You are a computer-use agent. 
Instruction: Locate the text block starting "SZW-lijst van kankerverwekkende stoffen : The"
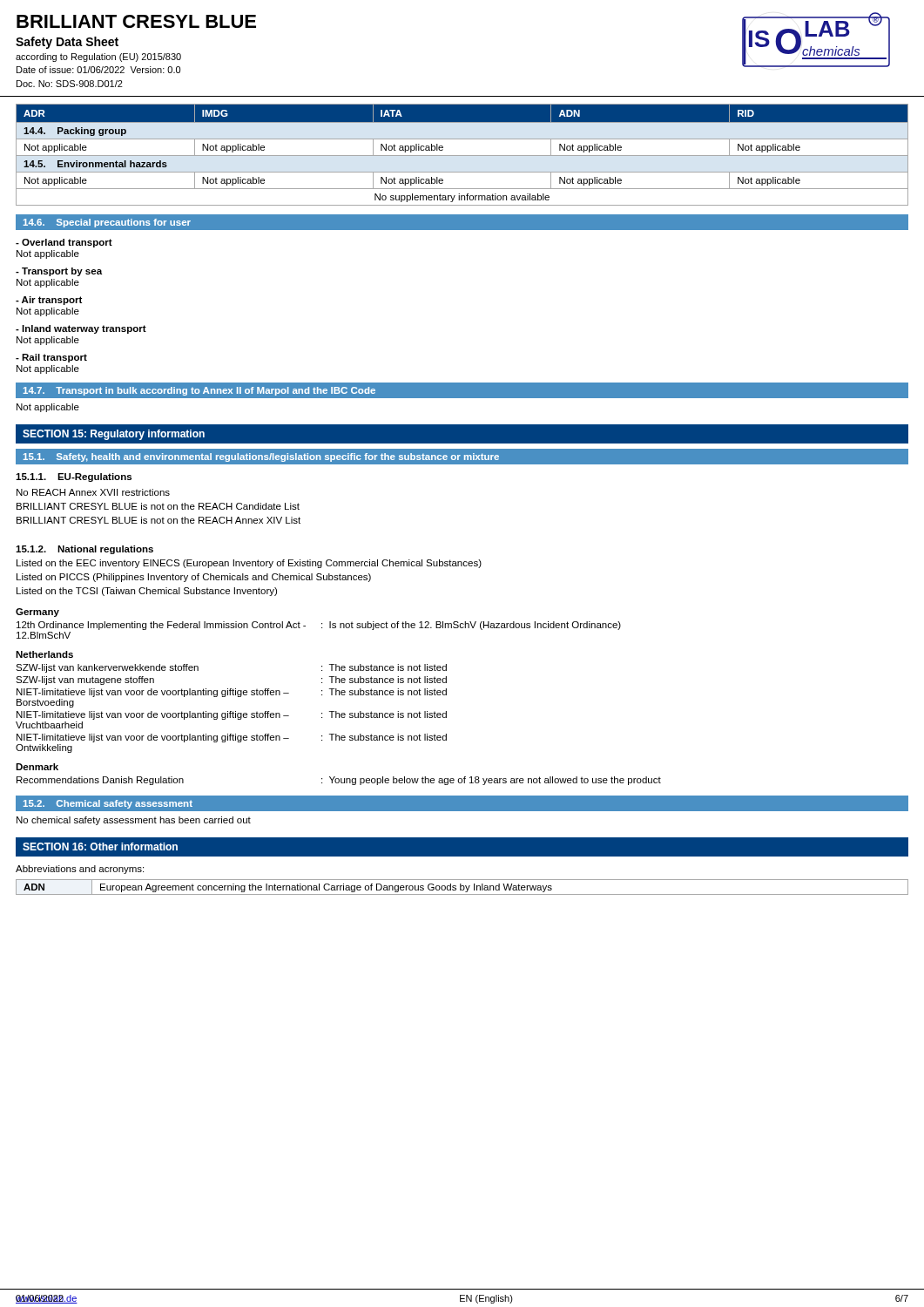point(231,708)
